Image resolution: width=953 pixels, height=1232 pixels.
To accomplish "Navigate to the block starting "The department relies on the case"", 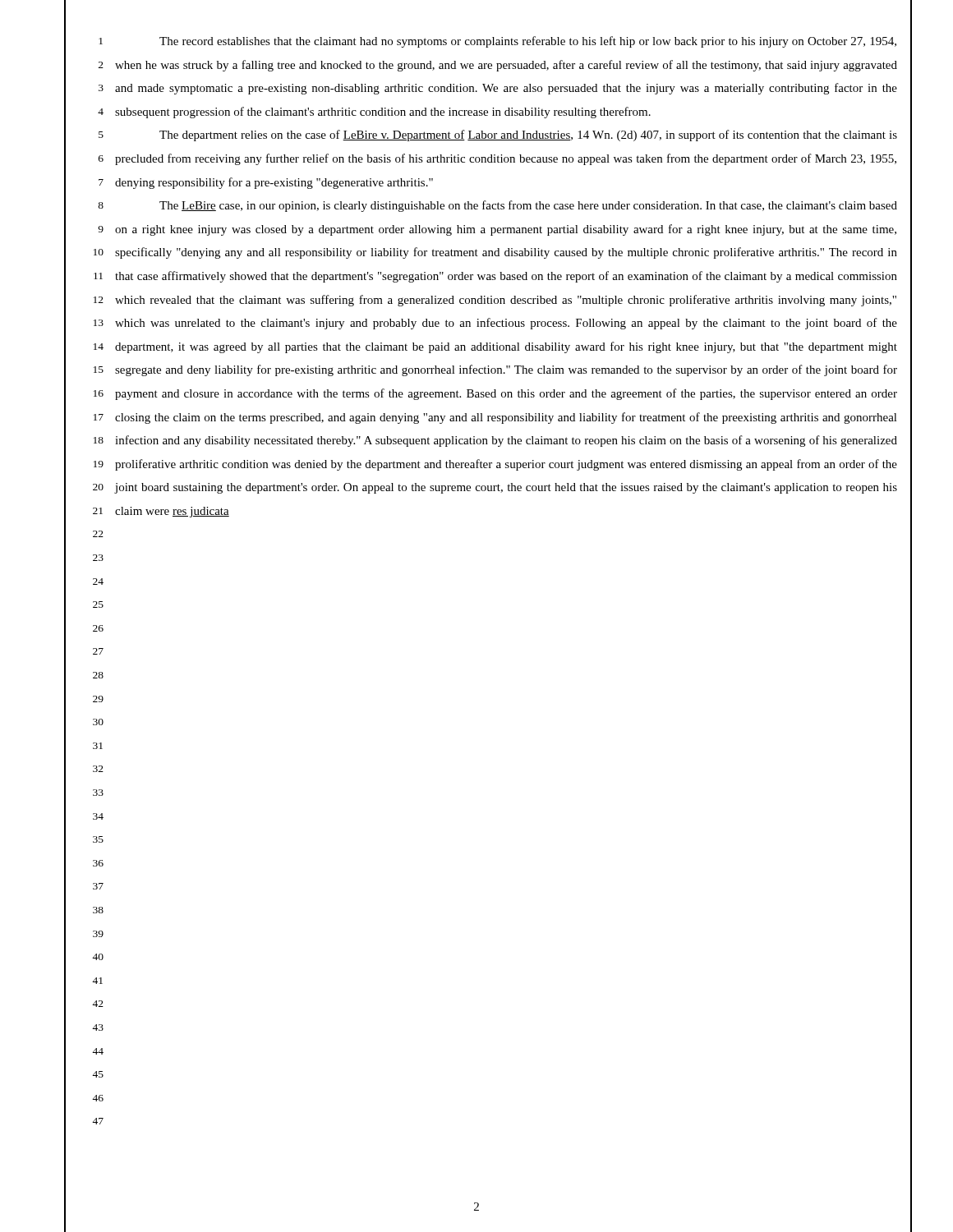I will pyautogui.click(x=506, y=159).
